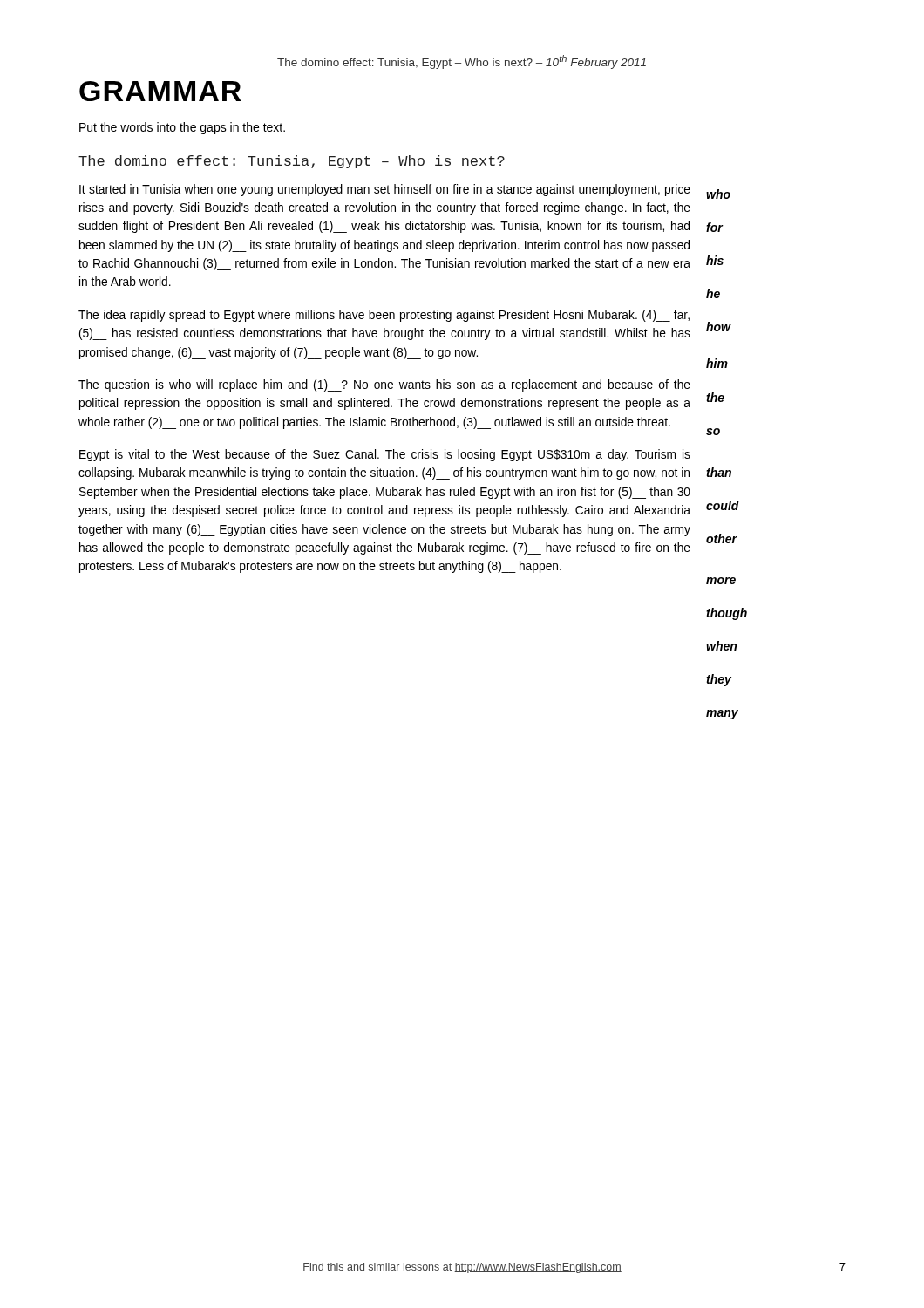
Task: Point to the block starting "The question is who will replace him and"
Action: pyautogui.click(x=384, y=404)
